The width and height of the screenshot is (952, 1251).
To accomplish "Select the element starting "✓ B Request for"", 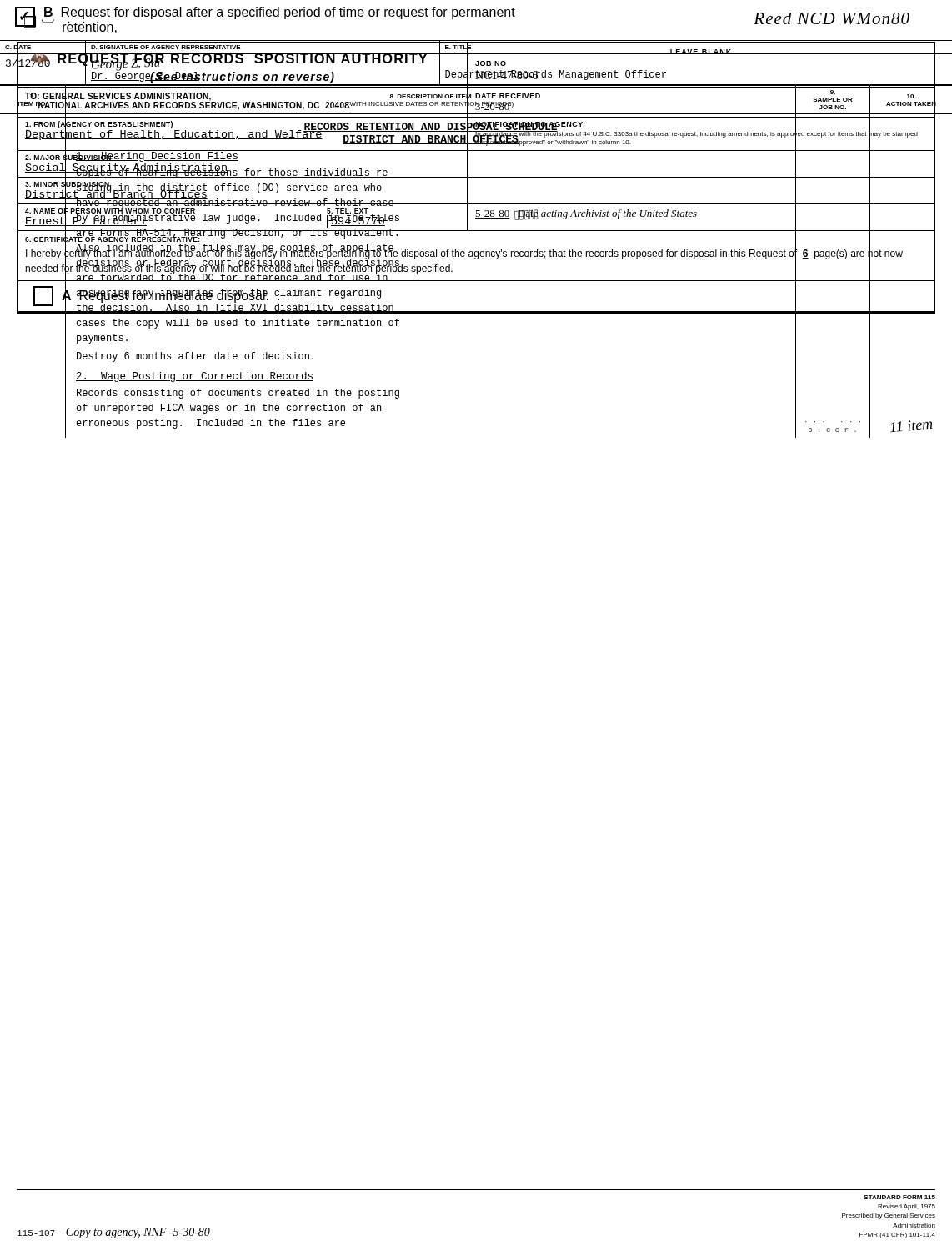I will [x=265, y=20].
